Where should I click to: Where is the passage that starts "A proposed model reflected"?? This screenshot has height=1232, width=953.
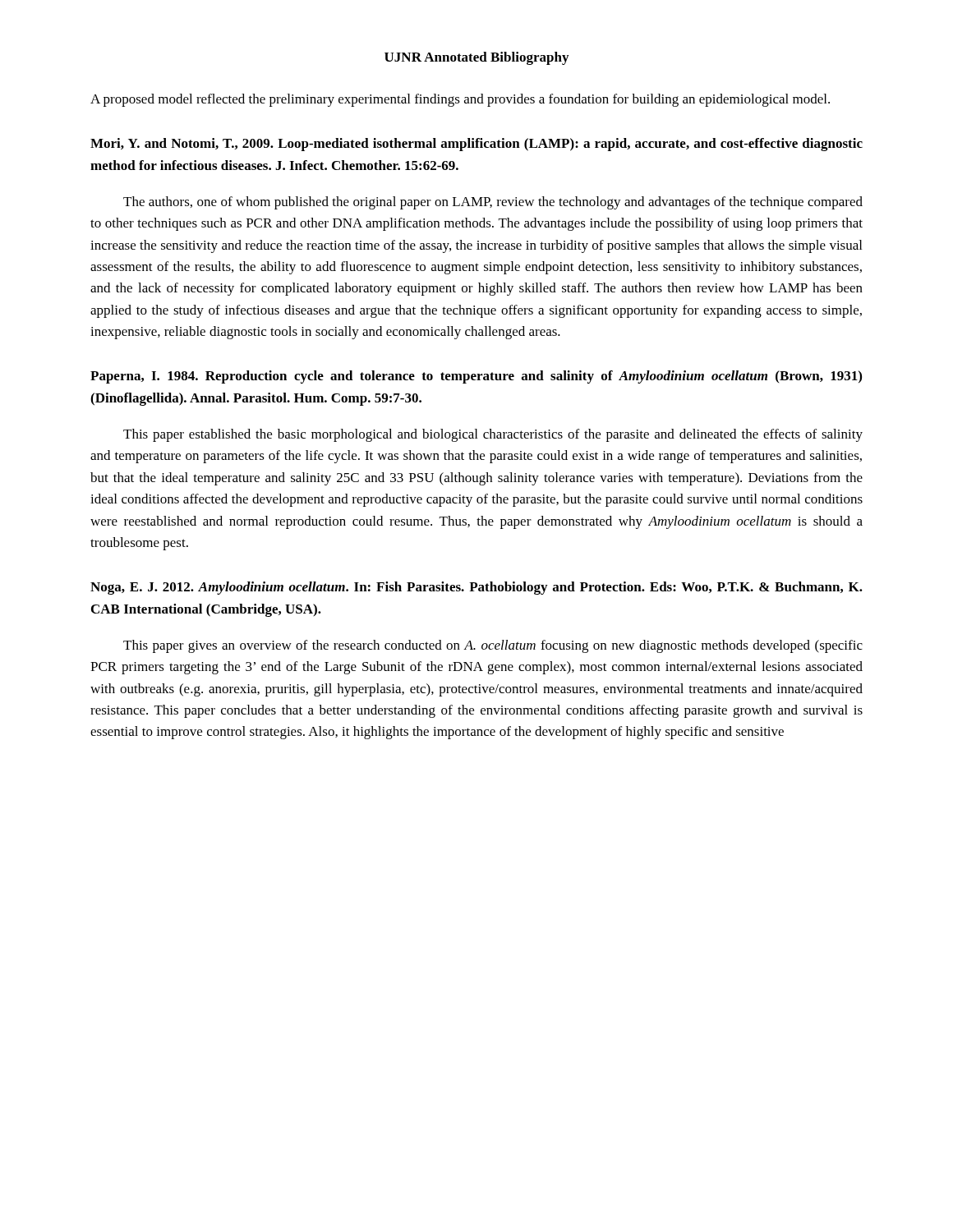[x=461, y=99]
